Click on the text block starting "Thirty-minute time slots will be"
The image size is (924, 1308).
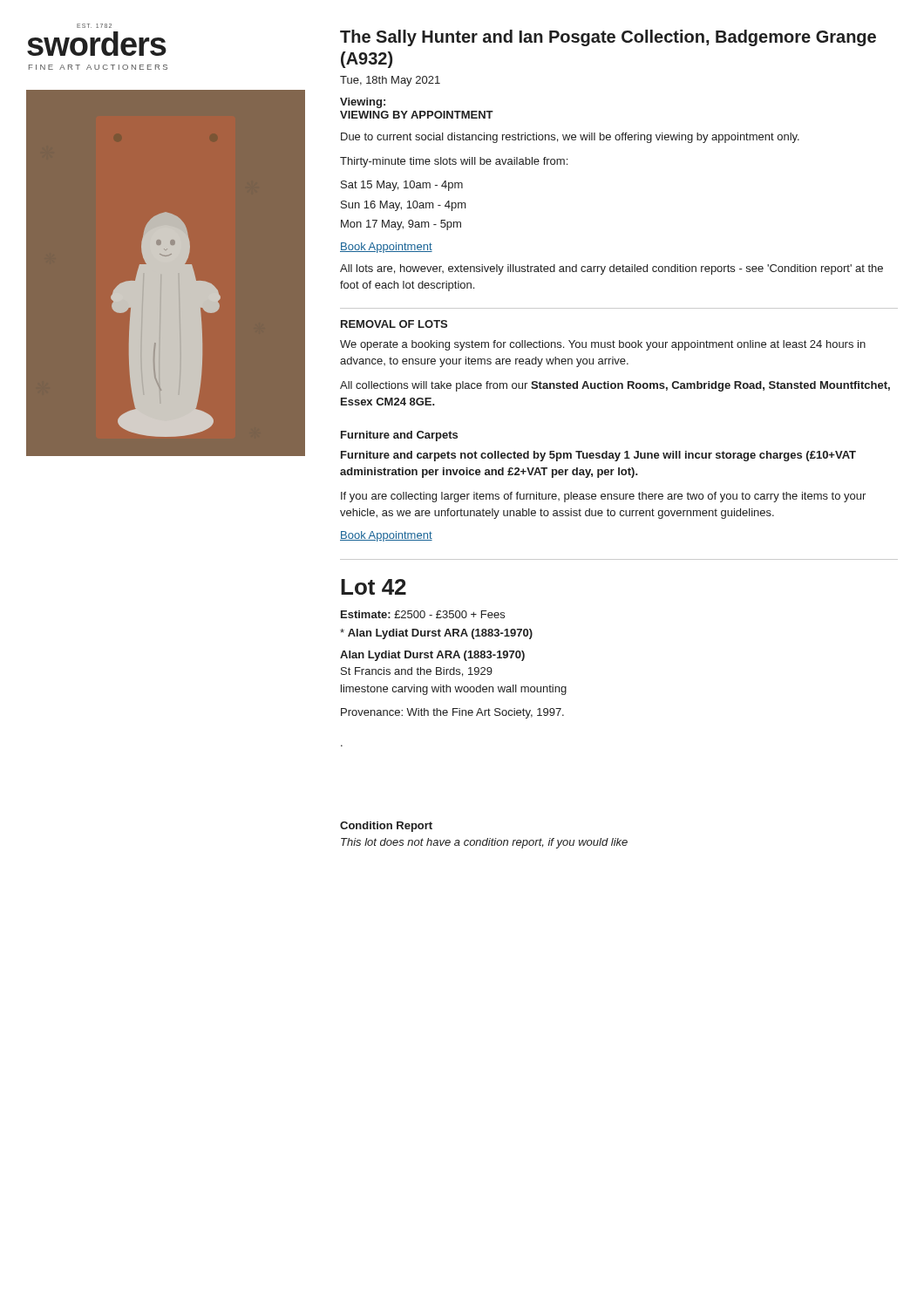[x=454, y=160]
